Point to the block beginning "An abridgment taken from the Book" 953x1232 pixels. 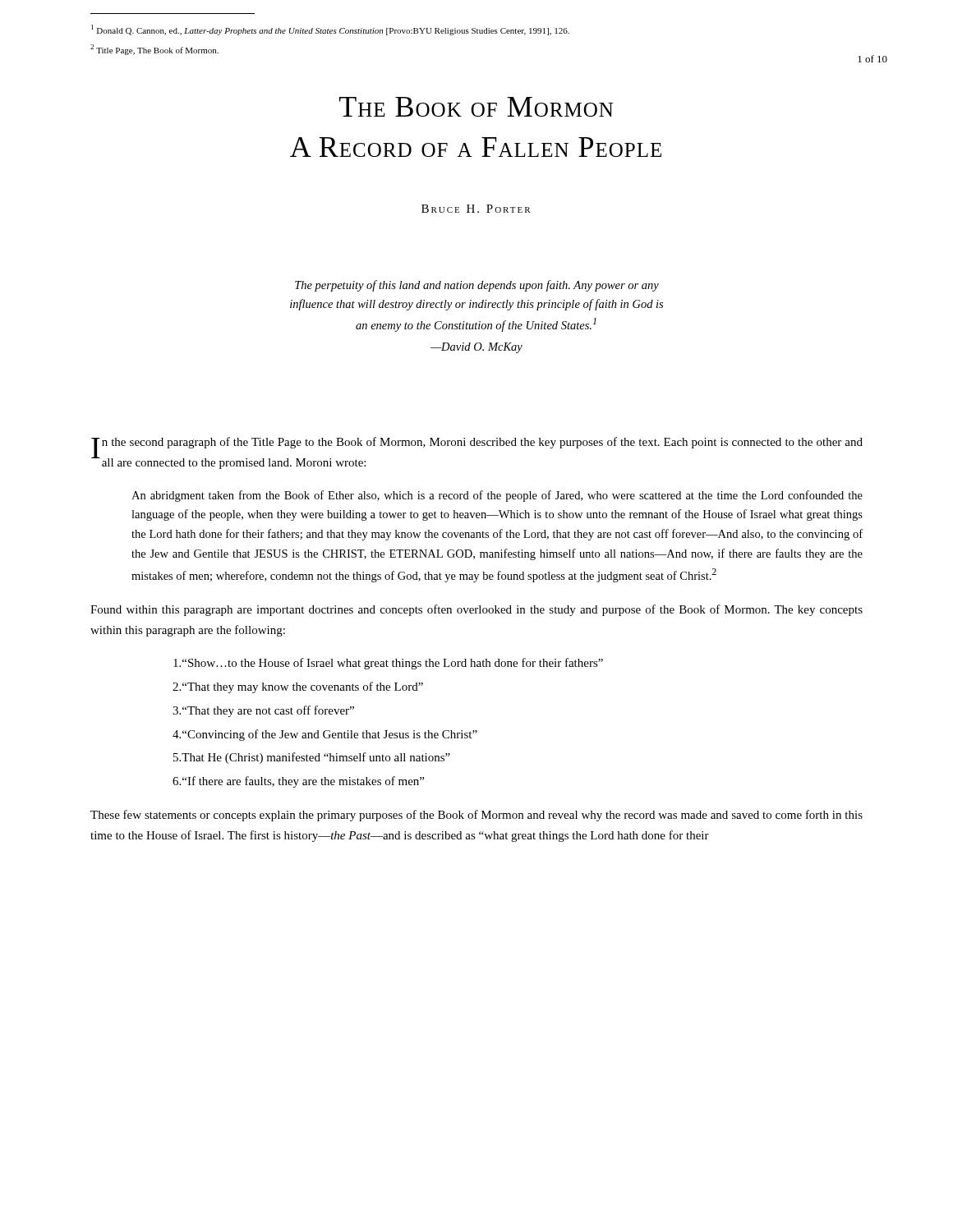pyautogui.click(x=497, y=535)
